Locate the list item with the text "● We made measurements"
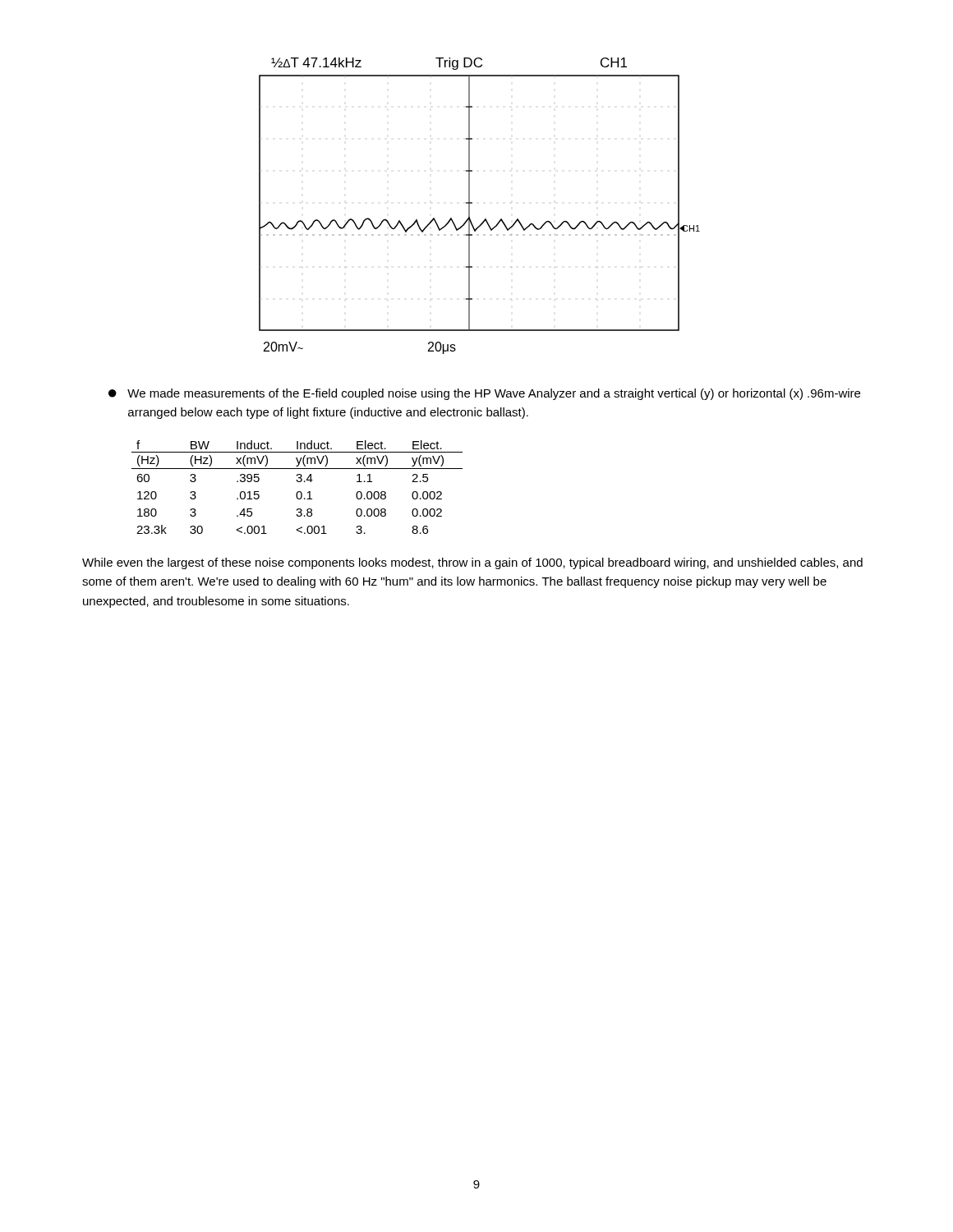953x1232 pixels. point(489,403)
